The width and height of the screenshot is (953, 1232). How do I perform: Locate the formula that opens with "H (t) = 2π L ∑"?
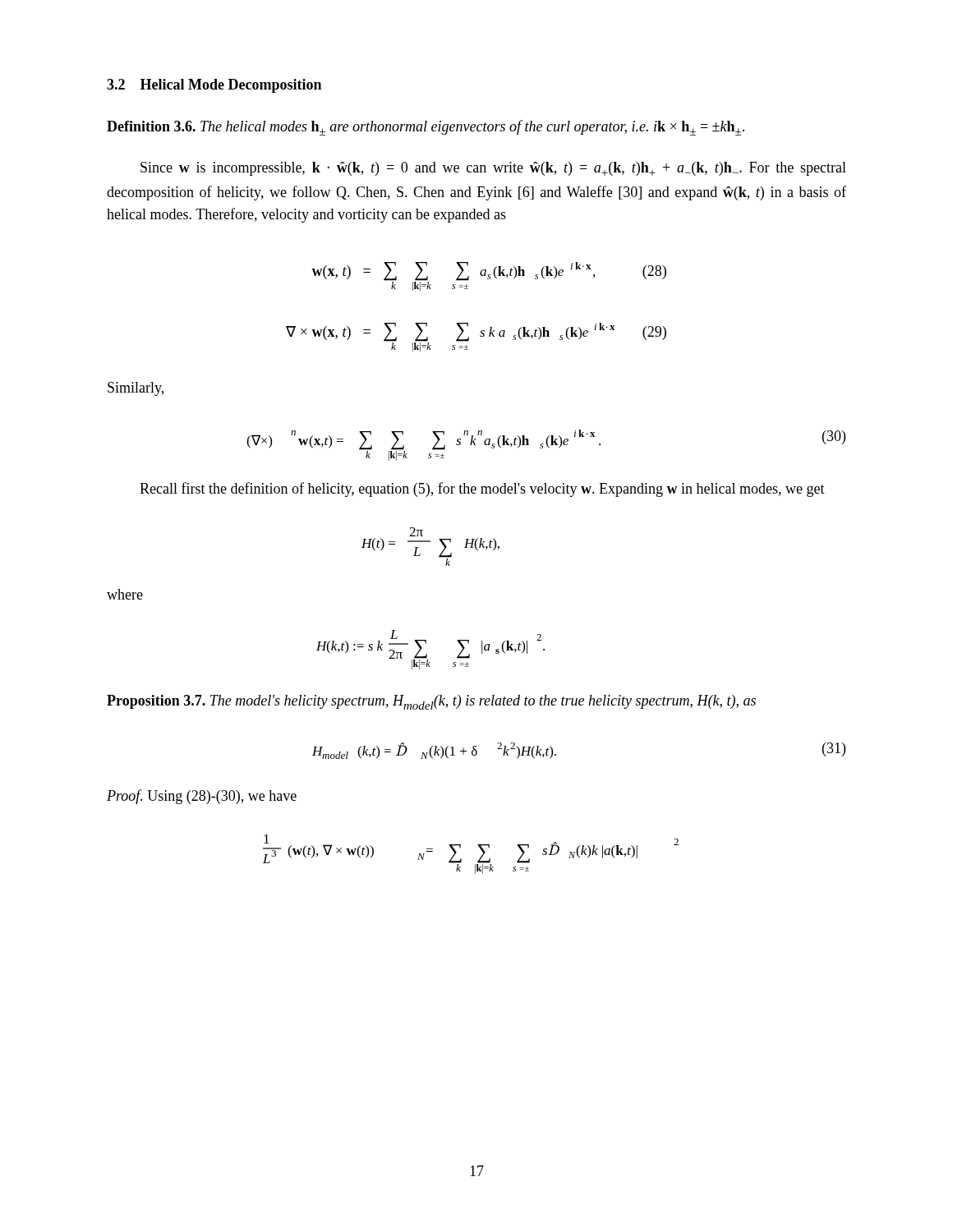tap(476, 542)
